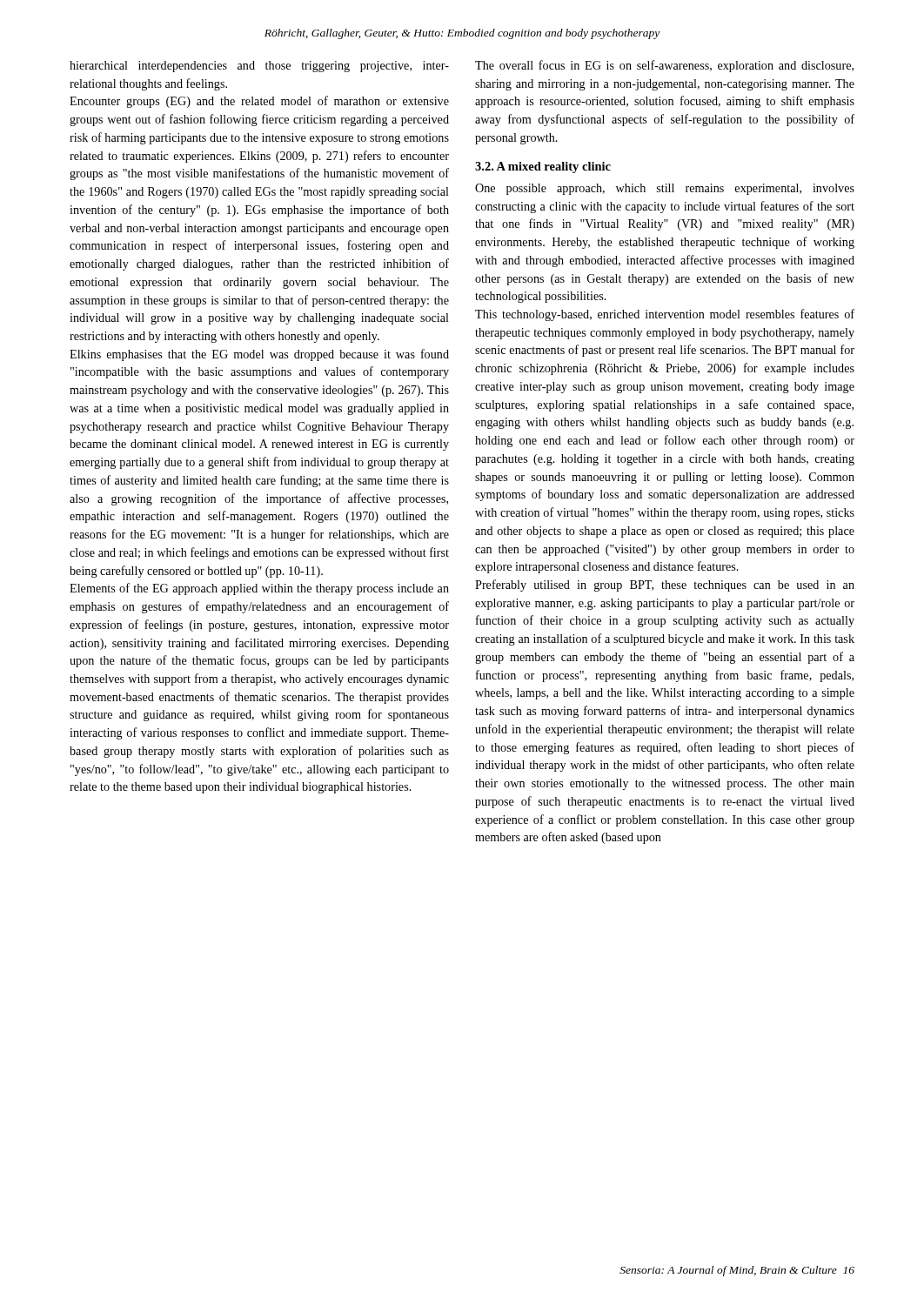Select the text block starting "hierarchical interdependencies and those triggering projective,"

(259, 426)
